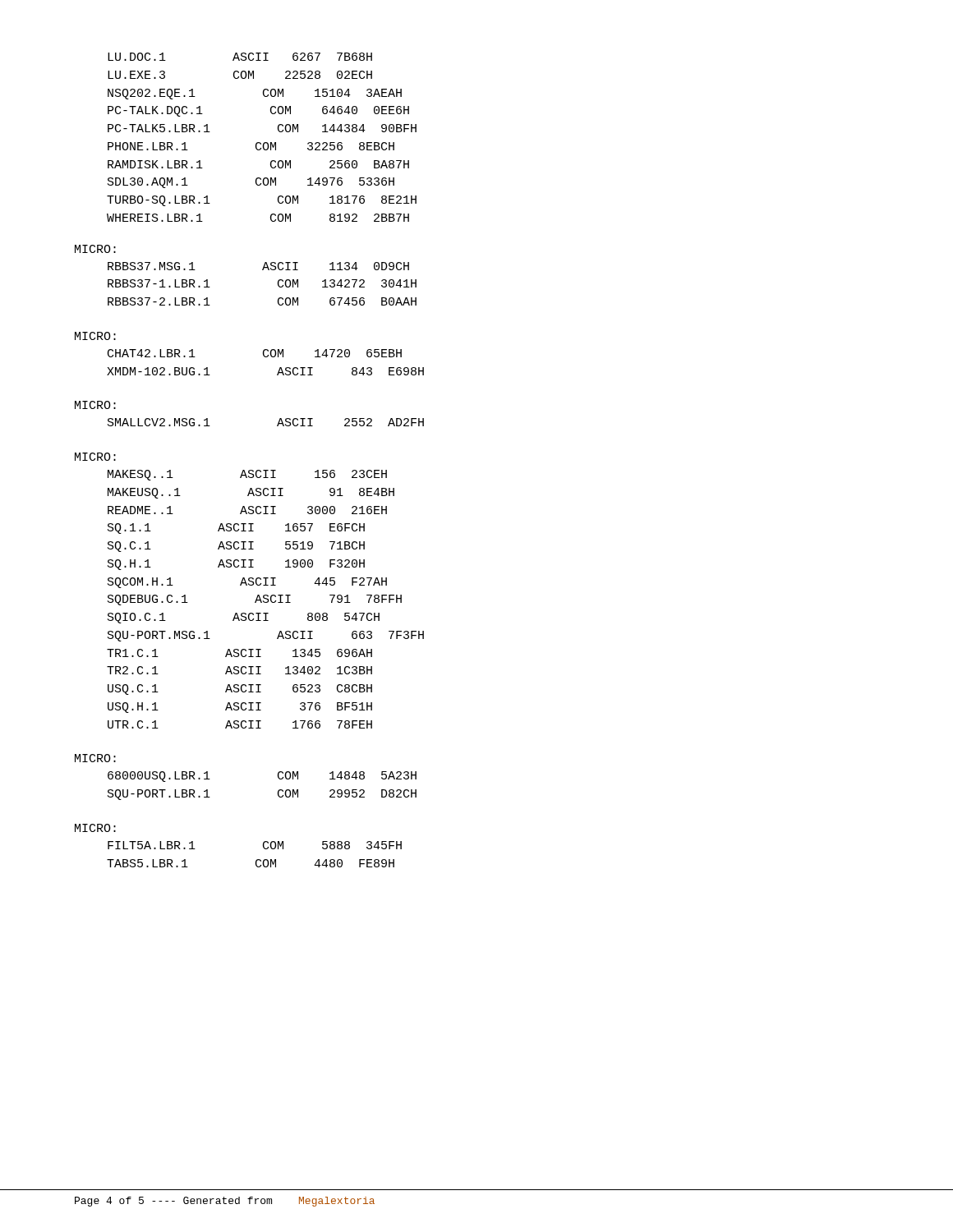Point to the block beginning "CHAT42.LBR.1 COM 14720"
Image resolution: width=953 pixels, height=1232 pixels.
point(147,354)
